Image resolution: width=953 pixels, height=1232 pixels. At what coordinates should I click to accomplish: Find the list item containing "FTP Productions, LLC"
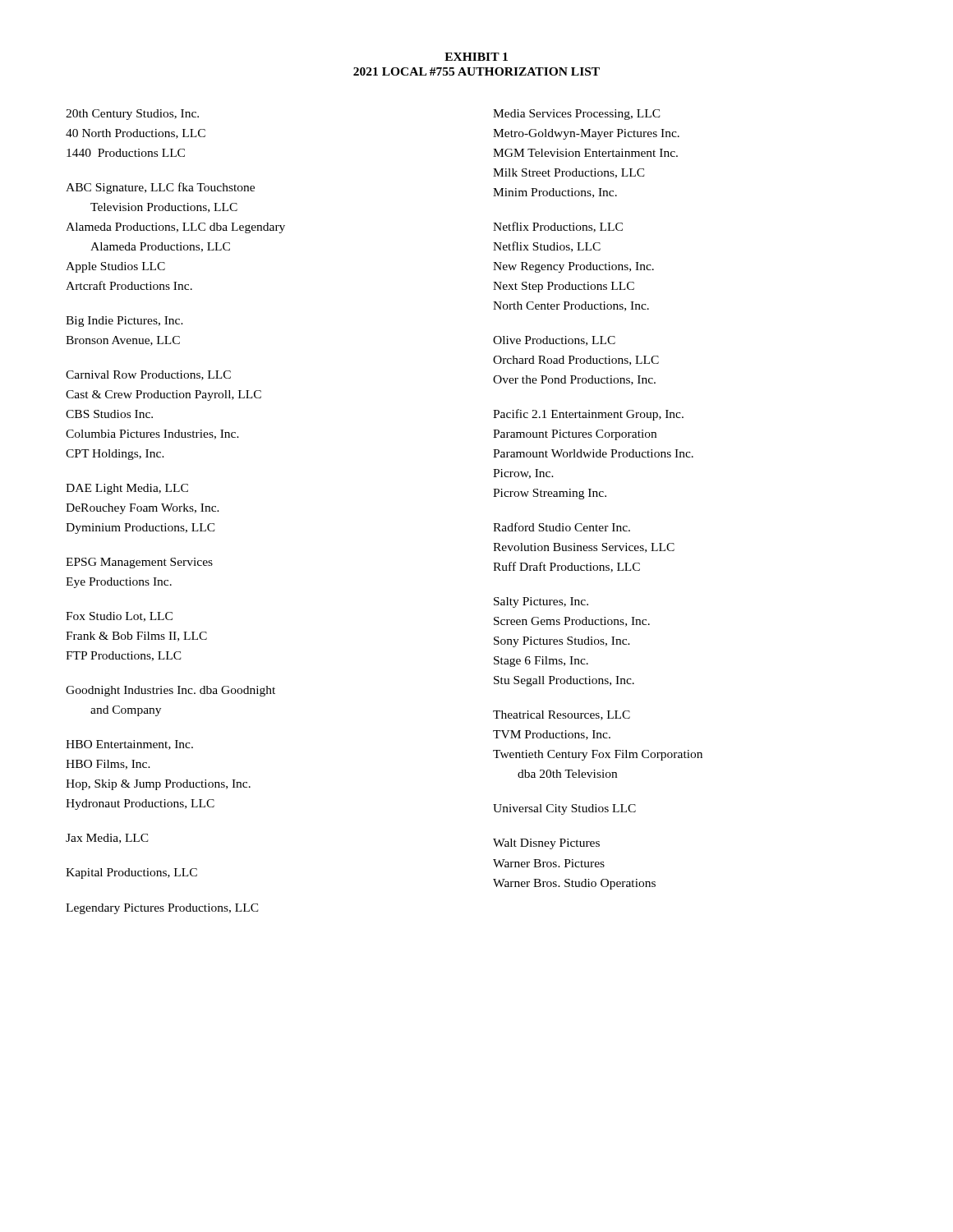point(124,655)
